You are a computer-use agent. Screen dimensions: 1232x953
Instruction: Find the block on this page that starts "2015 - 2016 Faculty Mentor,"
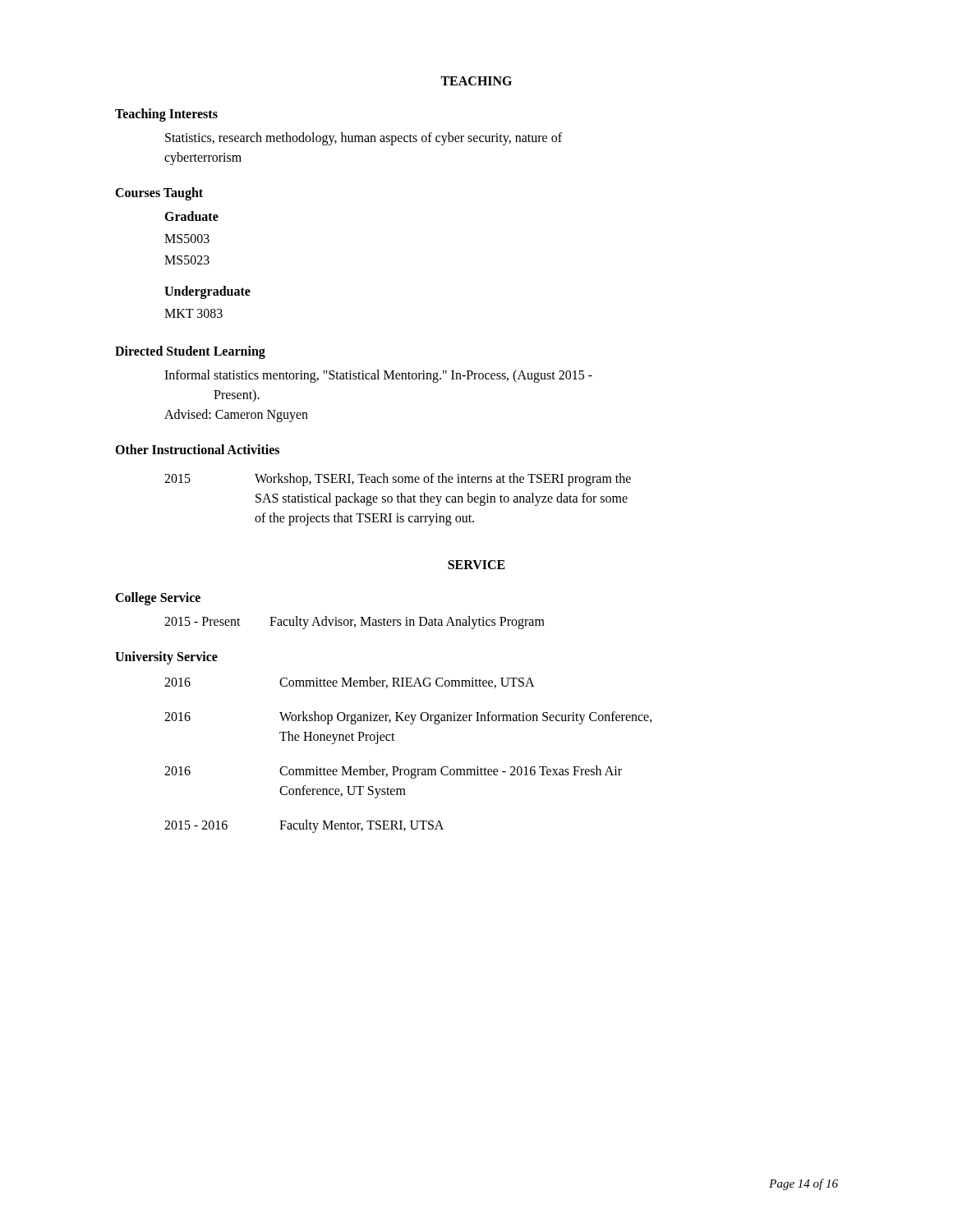[x=304, y=826]
